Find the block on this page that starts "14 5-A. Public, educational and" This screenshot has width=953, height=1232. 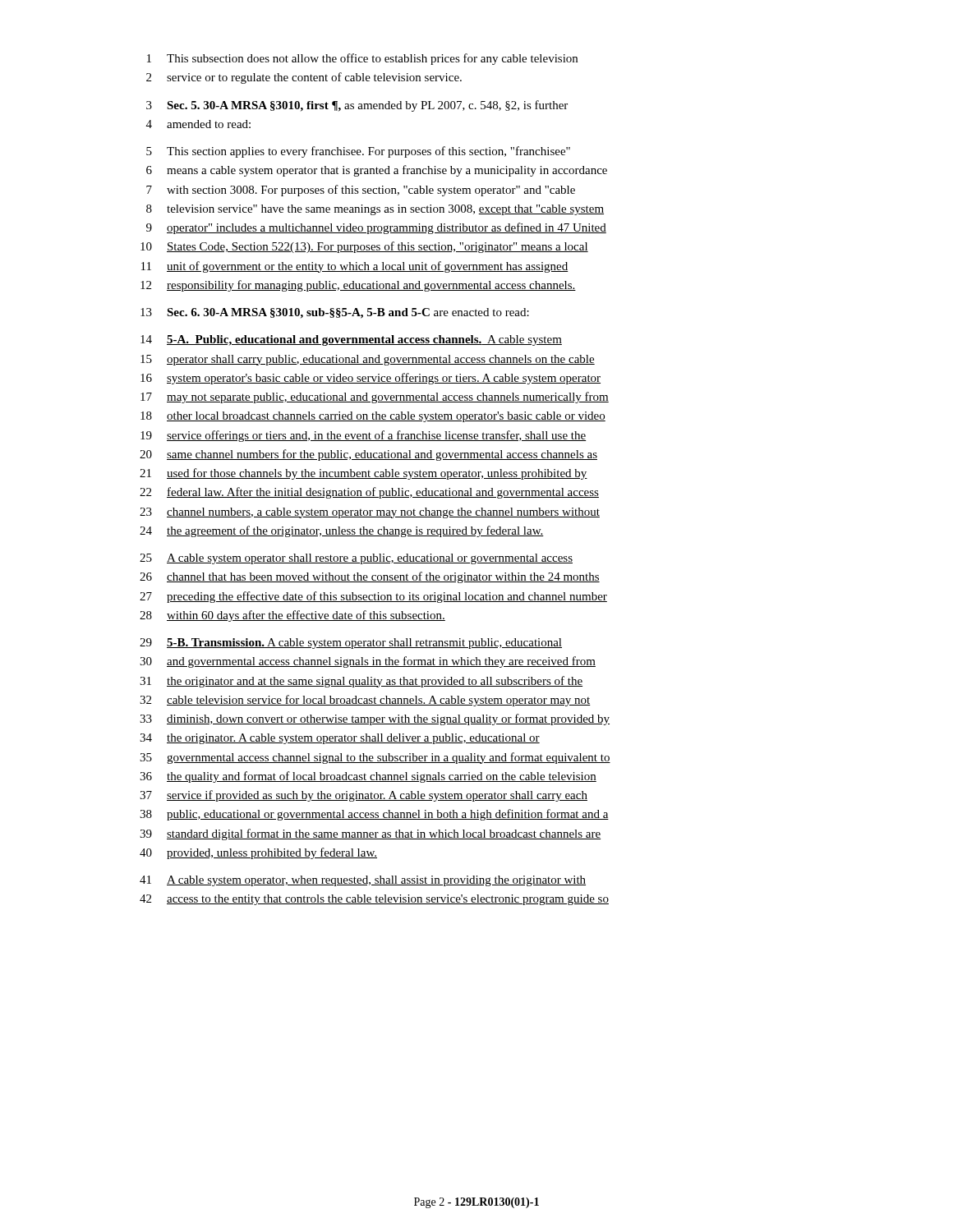pyautogui.click(x=497, y=435)
